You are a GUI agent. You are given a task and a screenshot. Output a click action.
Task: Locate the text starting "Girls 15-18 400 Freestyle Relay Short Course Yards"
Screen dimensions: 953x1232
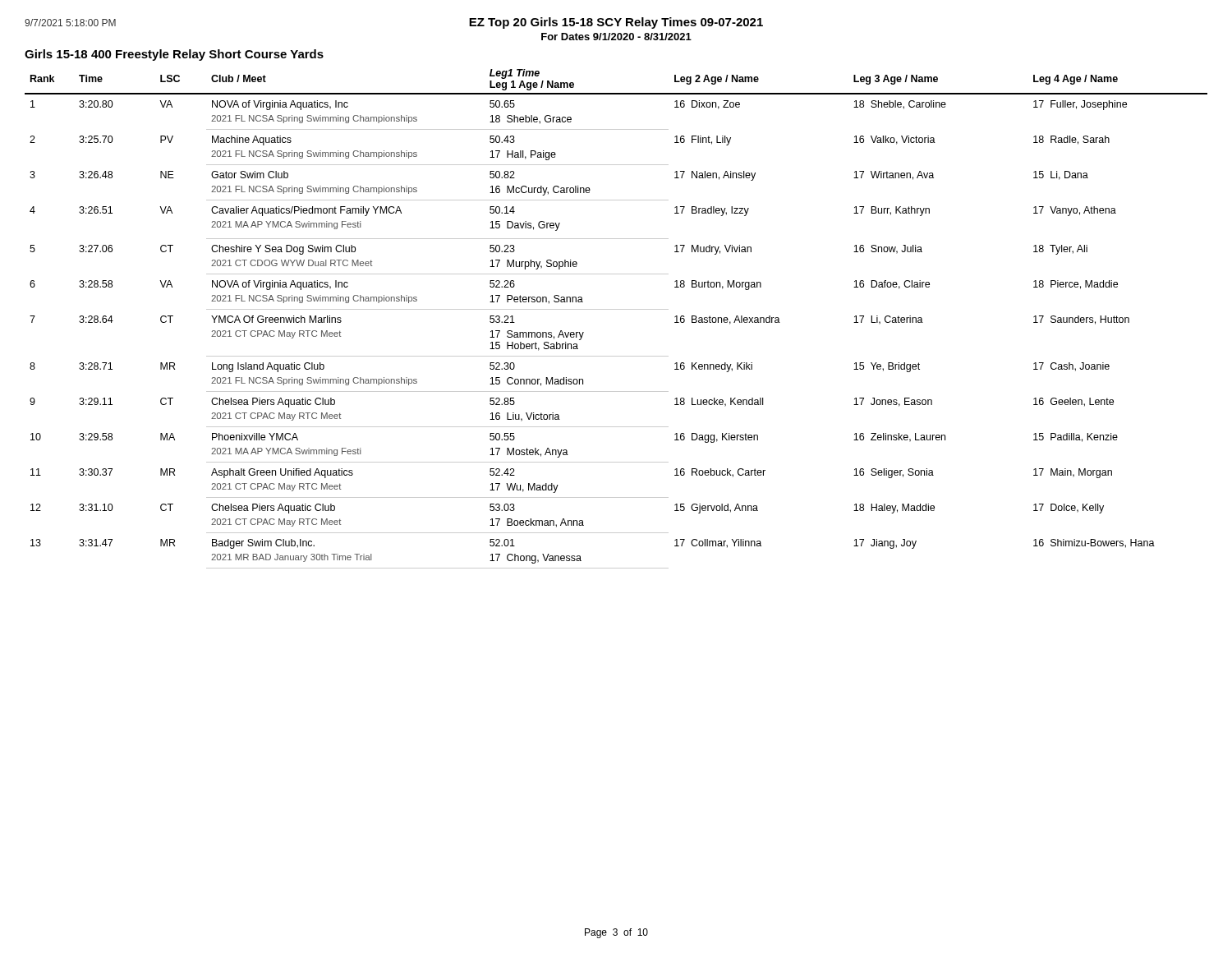tap(174, 54)
